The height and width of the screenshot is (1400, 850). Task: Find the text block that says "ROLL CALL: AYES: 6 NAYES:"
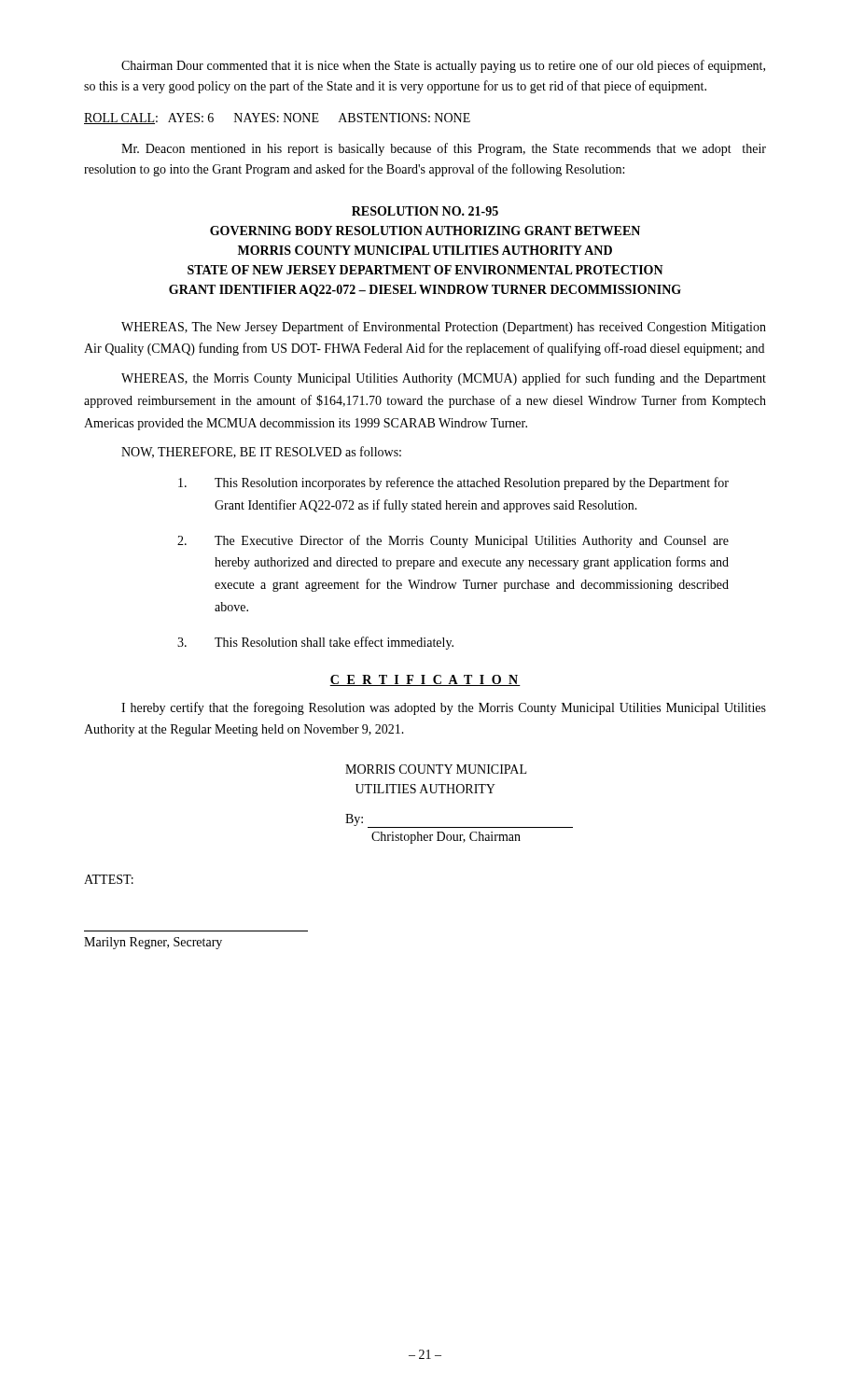[277, 118]
